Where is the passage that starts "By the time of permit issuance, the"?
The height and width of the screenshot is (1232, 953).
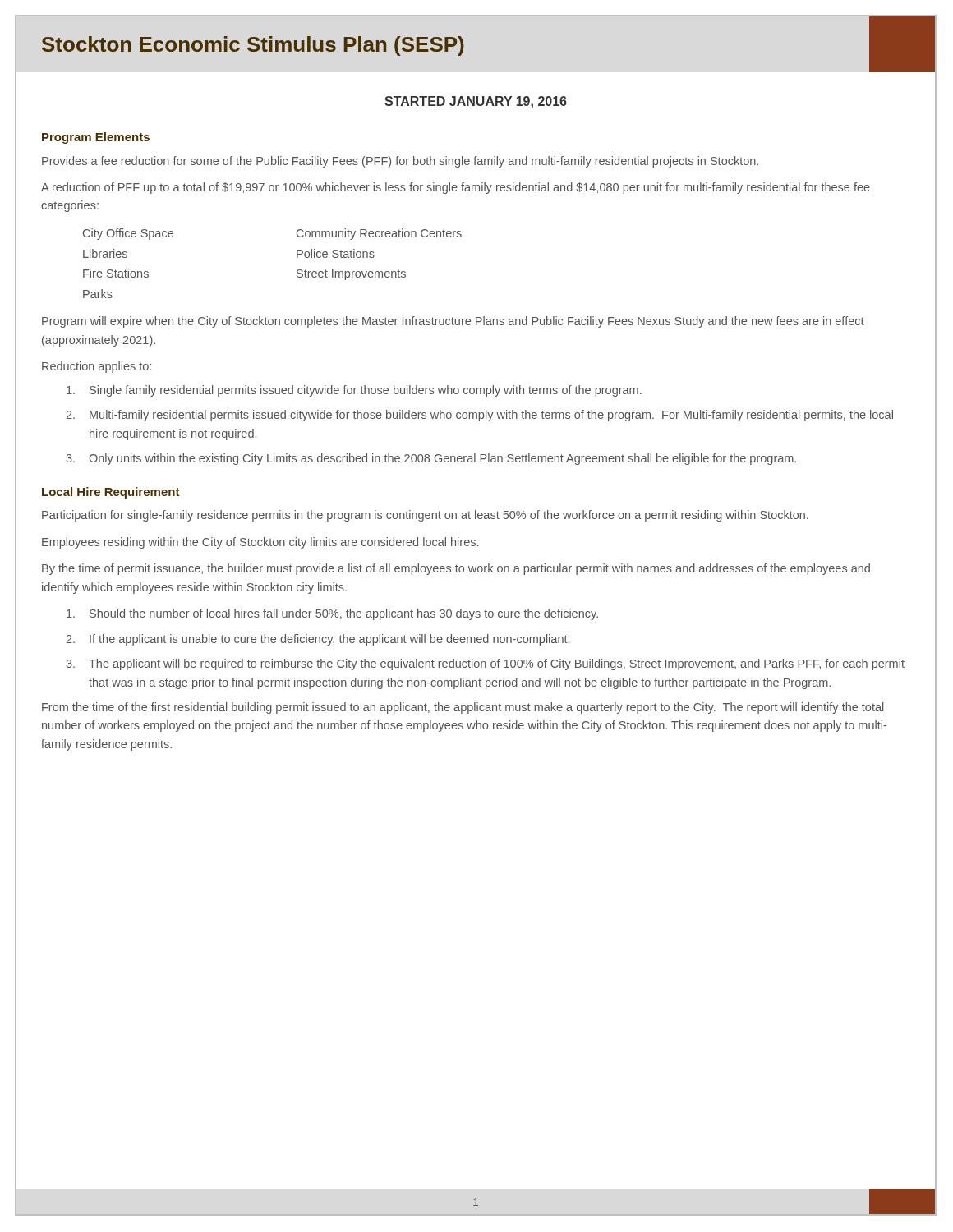coord(456,578)
